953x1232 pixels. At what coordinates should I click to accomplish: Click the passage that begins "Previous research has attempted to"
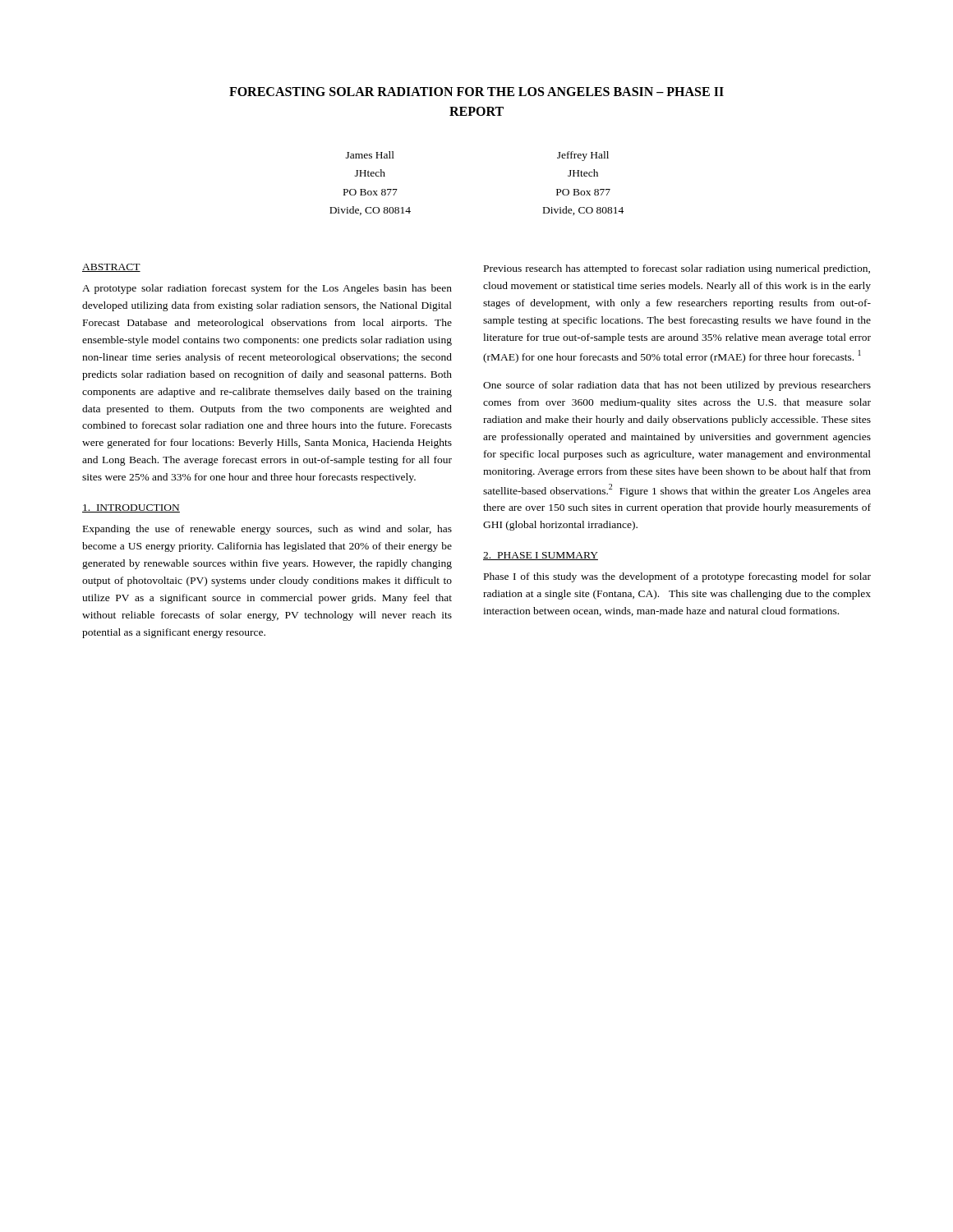[677, 313]
